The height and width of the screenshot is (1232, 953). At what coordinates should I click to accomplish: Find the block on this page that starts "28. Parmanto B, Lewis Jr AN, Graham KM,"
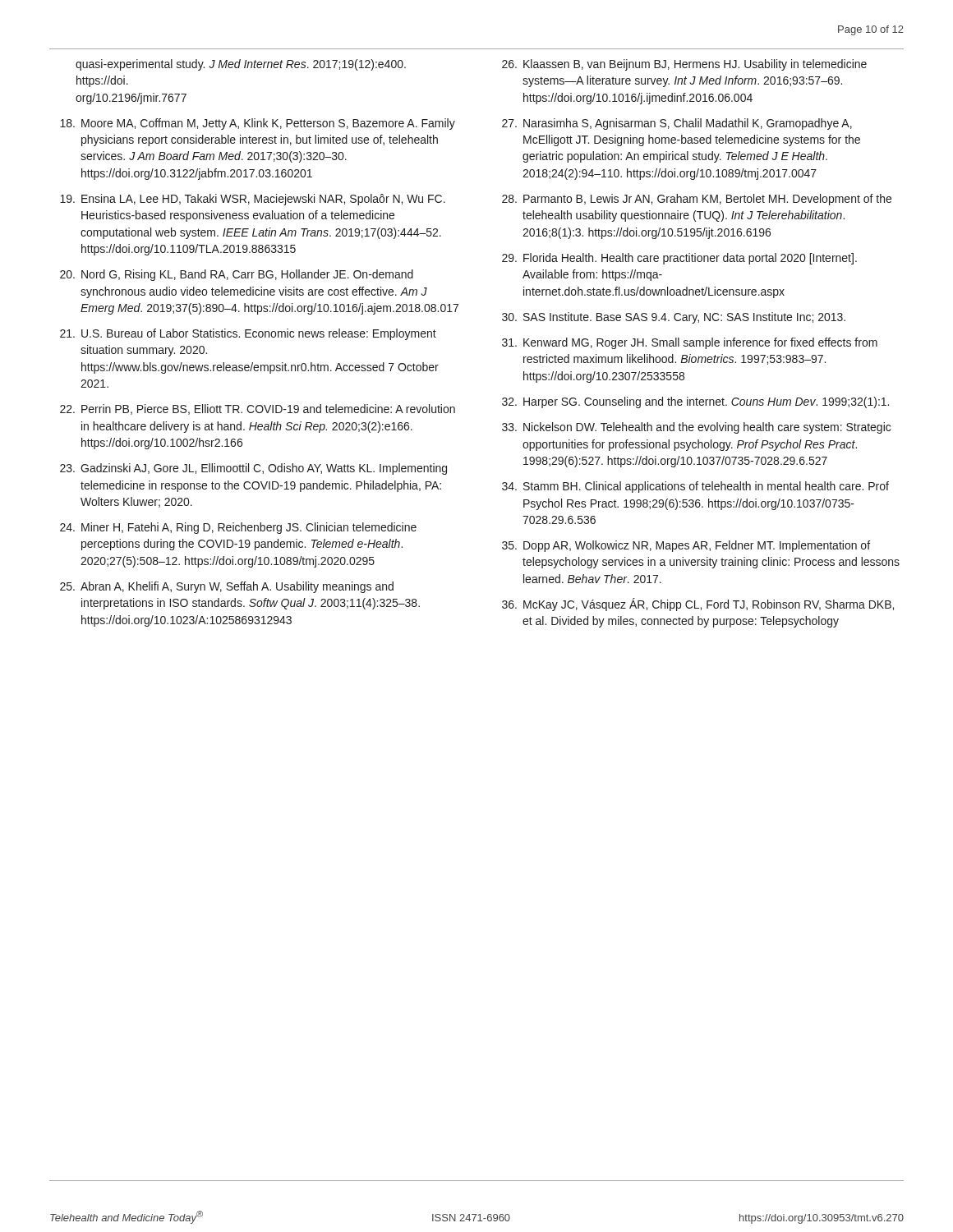pyautogui.click(x=698, y=216)
